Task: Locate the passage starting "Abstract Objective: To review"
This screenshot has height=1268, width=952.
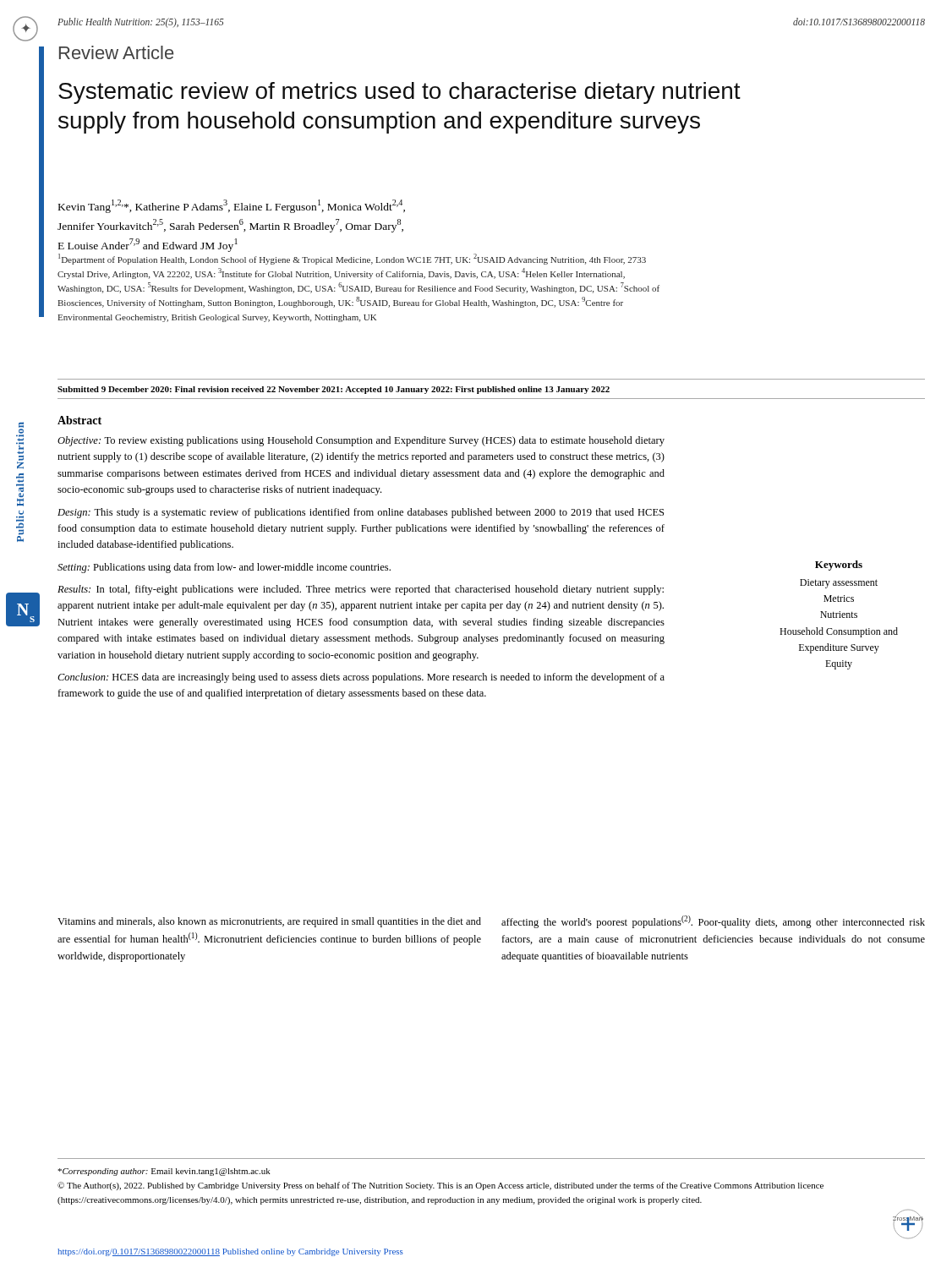Action: coord(361,558)
